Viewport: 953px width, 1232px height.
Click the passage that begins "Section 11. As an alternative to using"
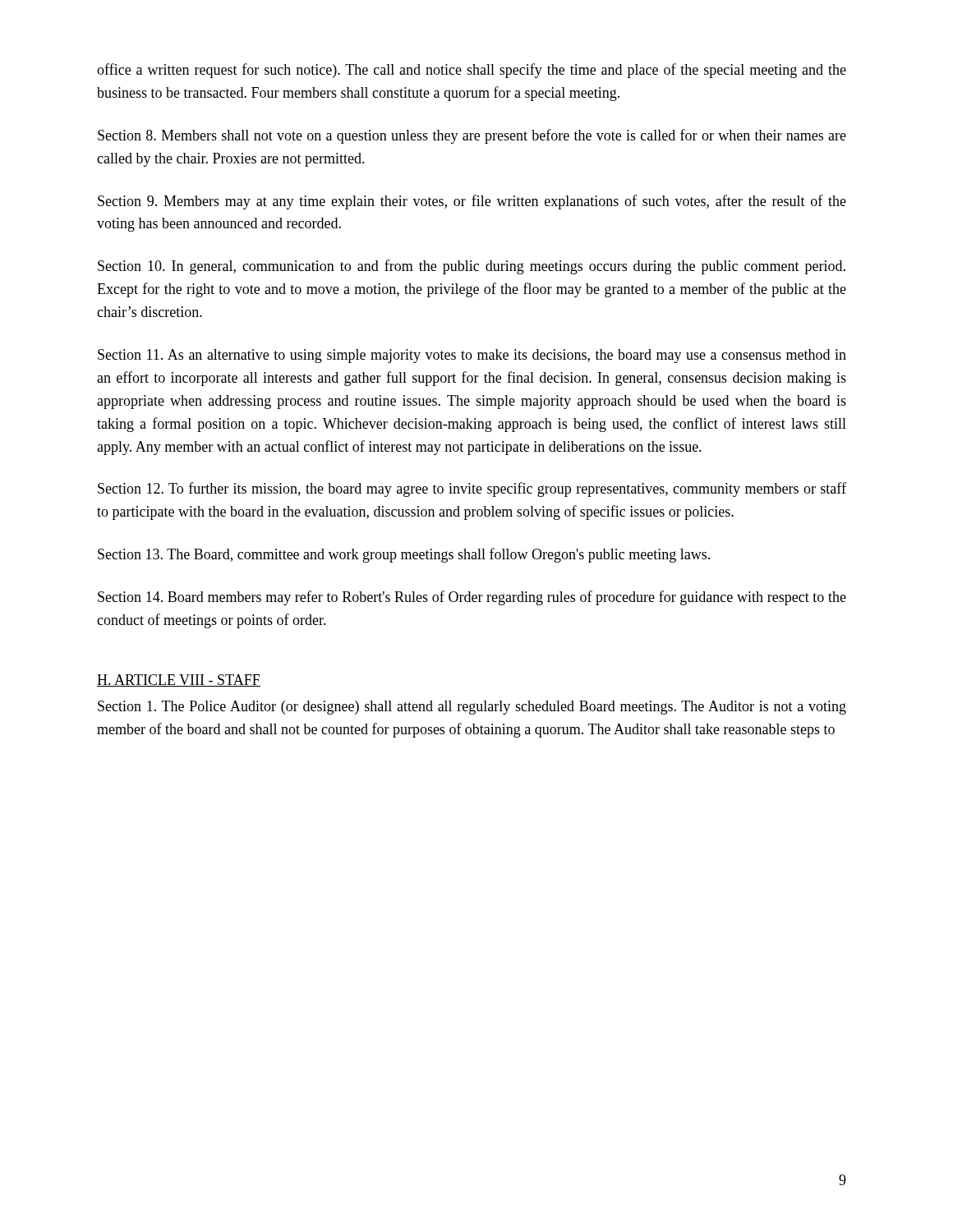click(472, 401)
